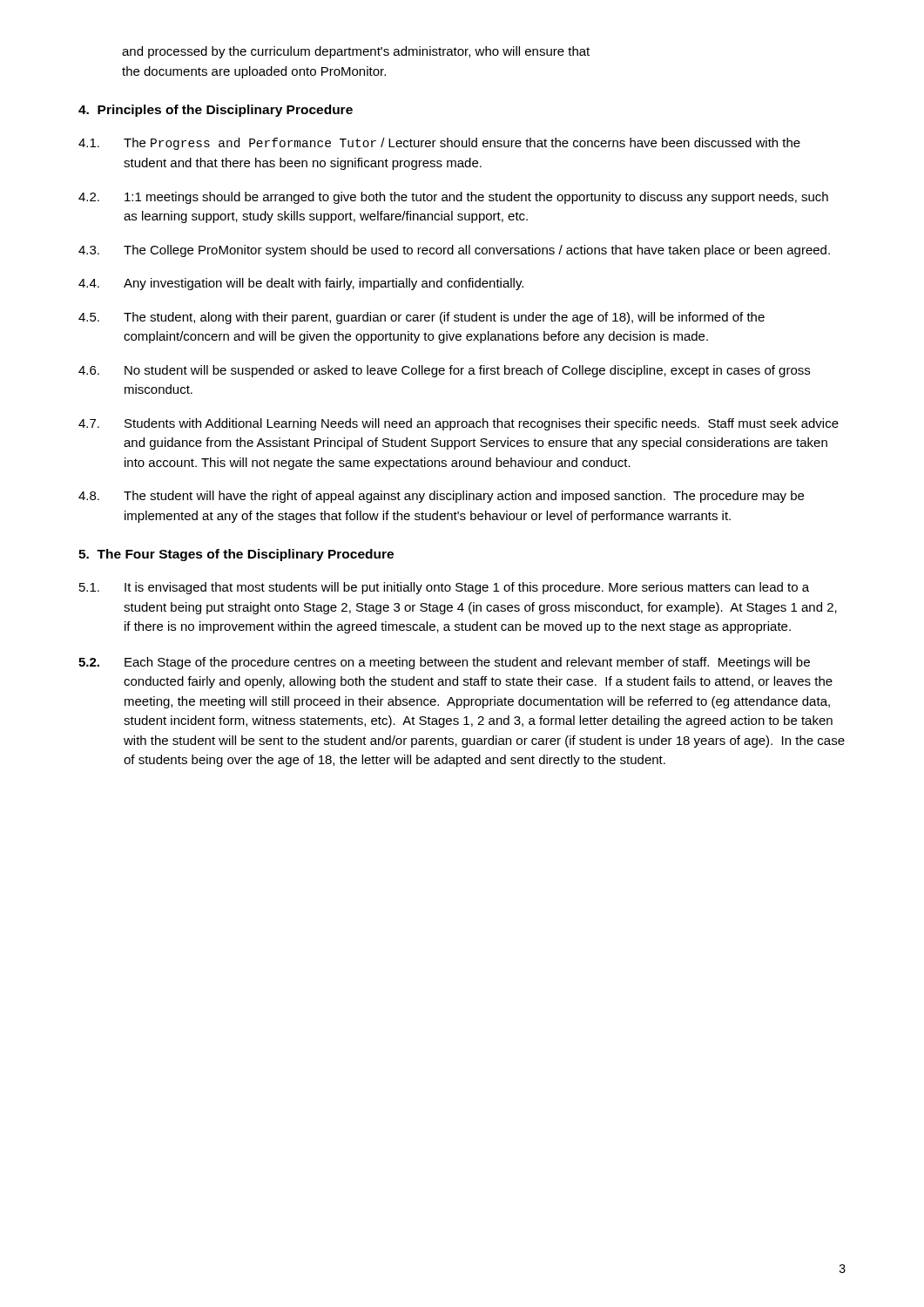
Task: Find the text starting "4.4. Any investigation will be"
Action: coord(462,284)
